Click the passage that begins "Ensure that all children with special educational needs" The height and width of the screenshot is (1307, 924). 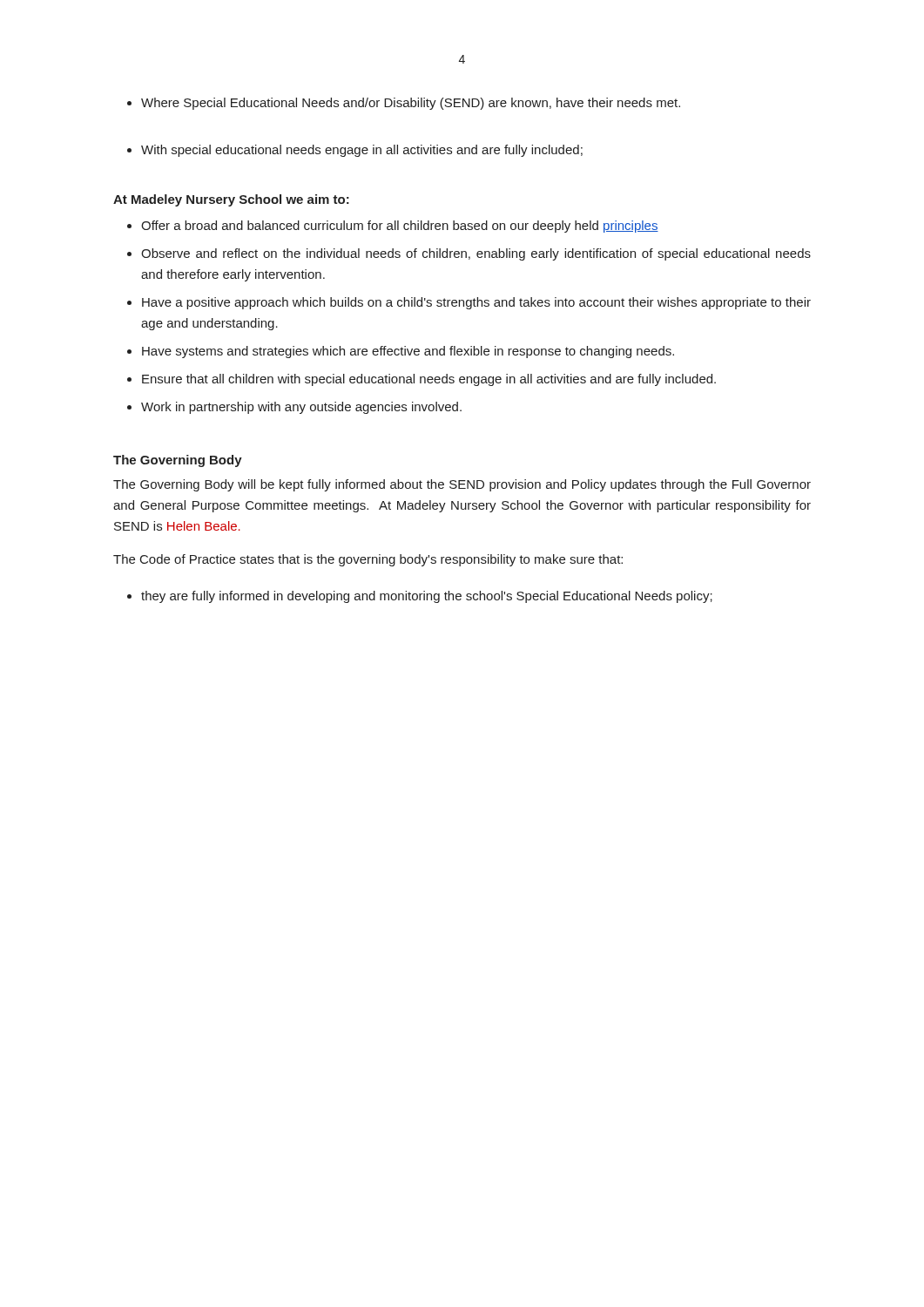pos(466,379)
